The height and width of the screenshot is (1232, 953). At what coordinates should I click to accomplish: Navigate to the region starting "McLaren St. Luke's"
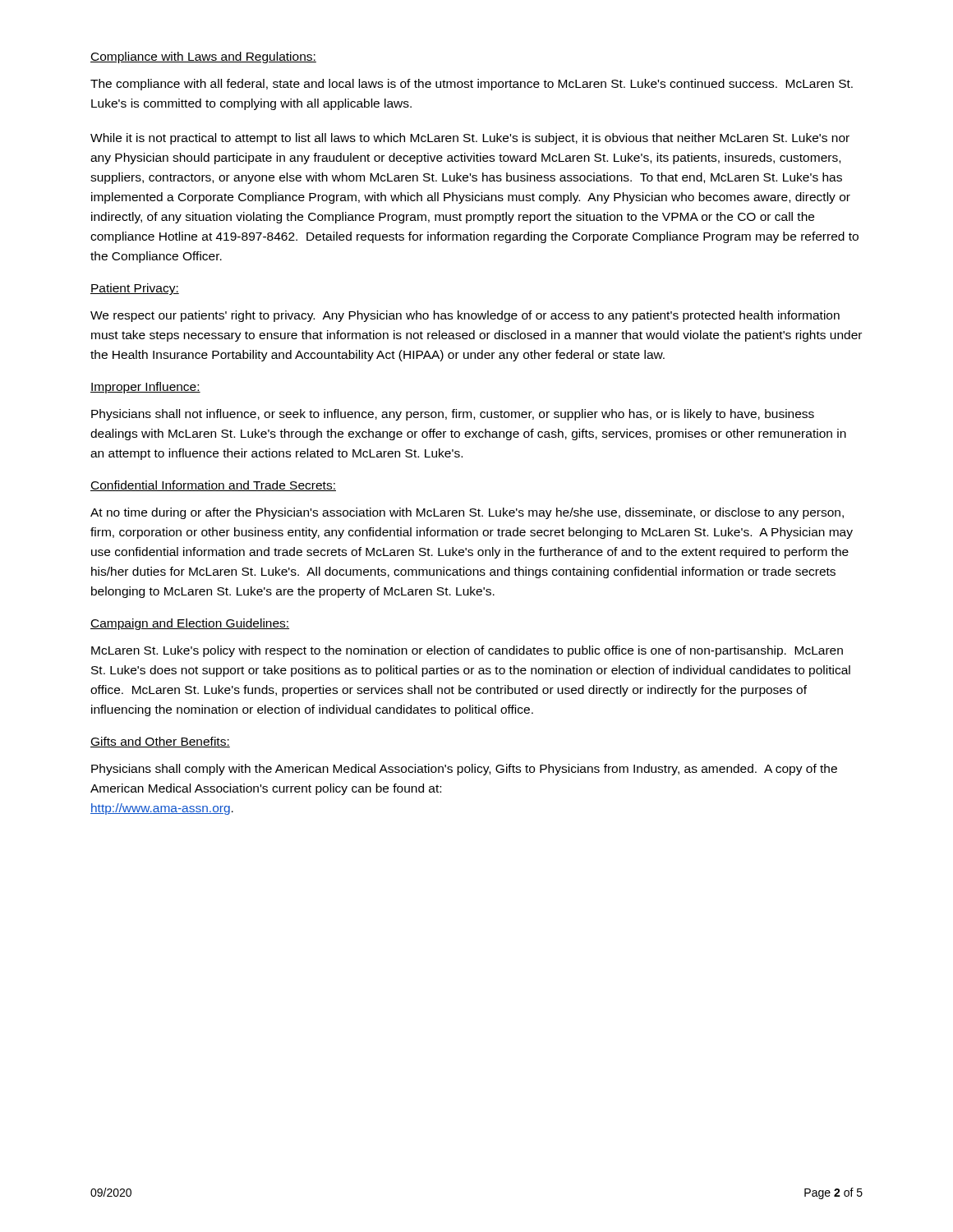click(x=471, y=680)
